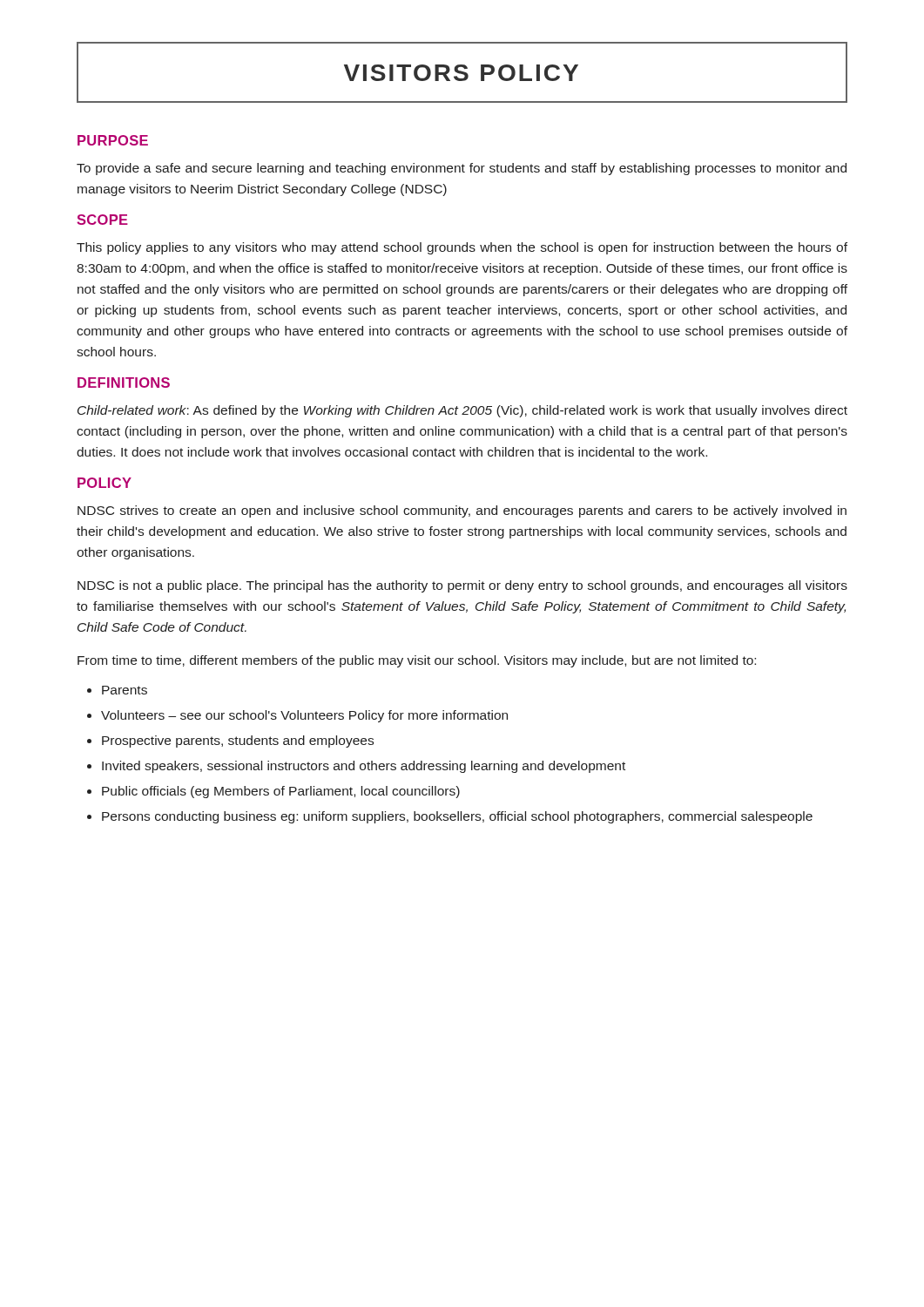Where is the passage that starts "Child-related work: As defined by the Working"?
The image size is (924, 1307).
462,431
